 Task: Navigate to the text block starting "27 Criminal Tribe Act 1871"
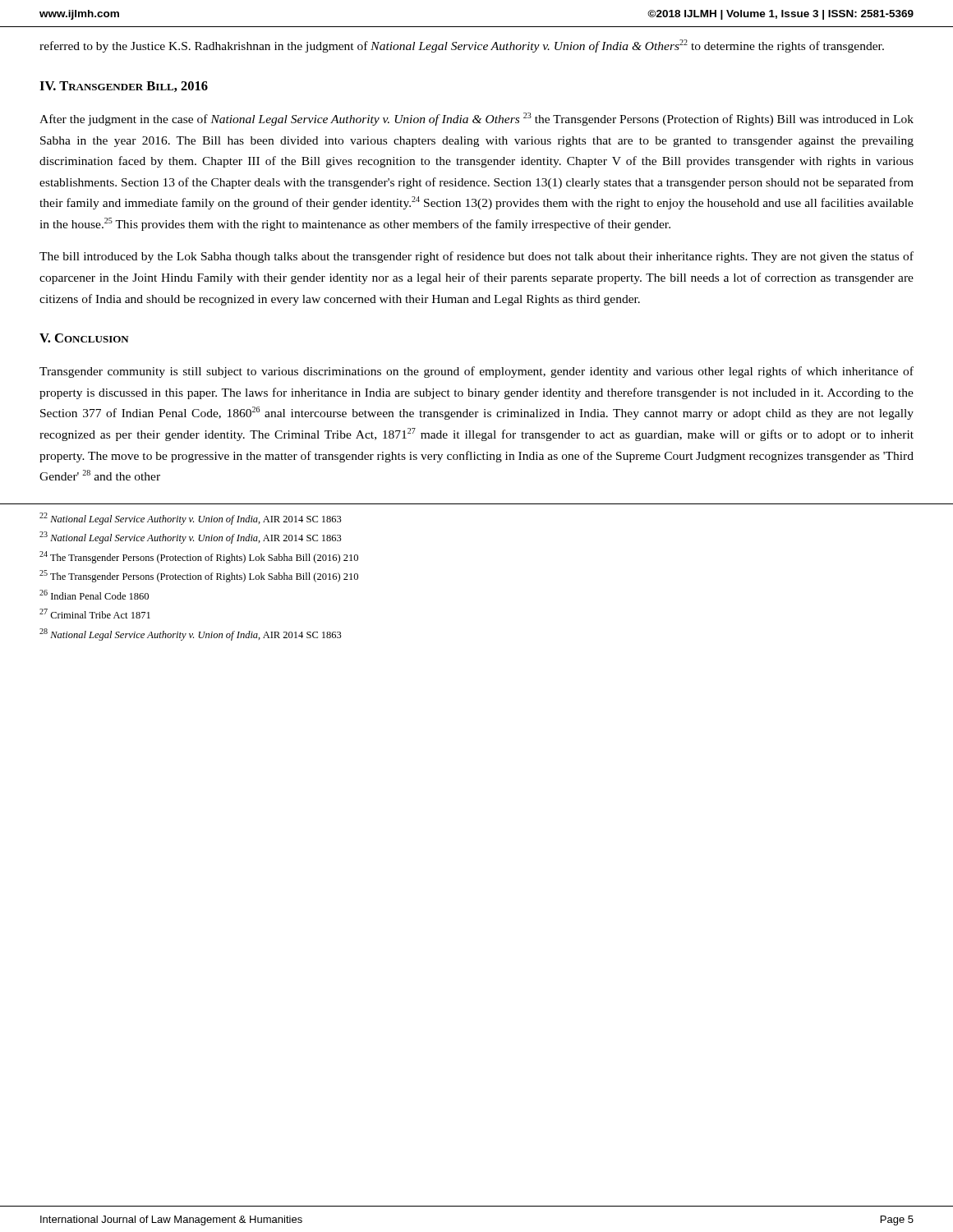tap(95, 614)
